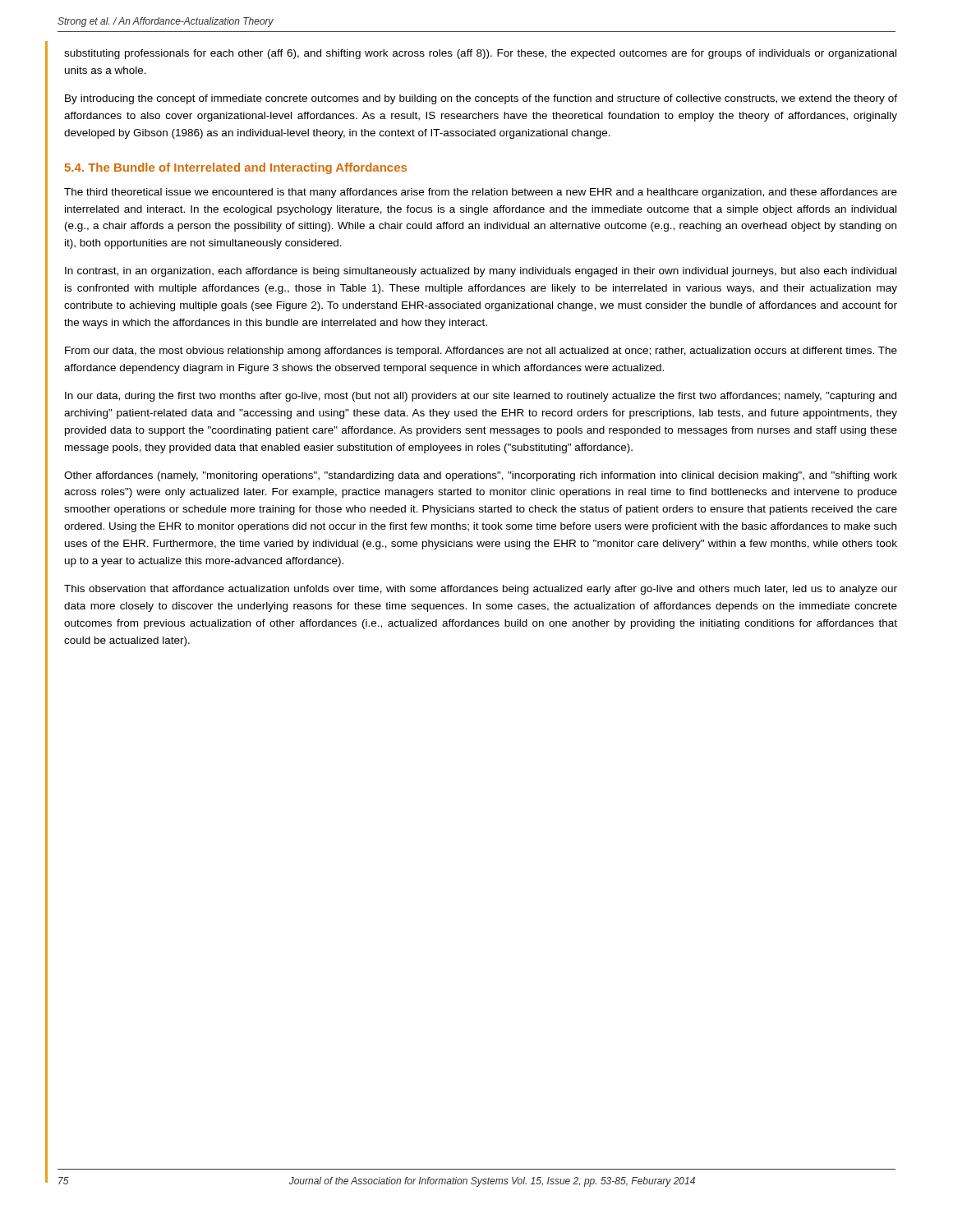Where is the passage that starts "By introducing the concept of immediate"?
The width and height of the screenshot is (953, 1232).
[481, 115]
